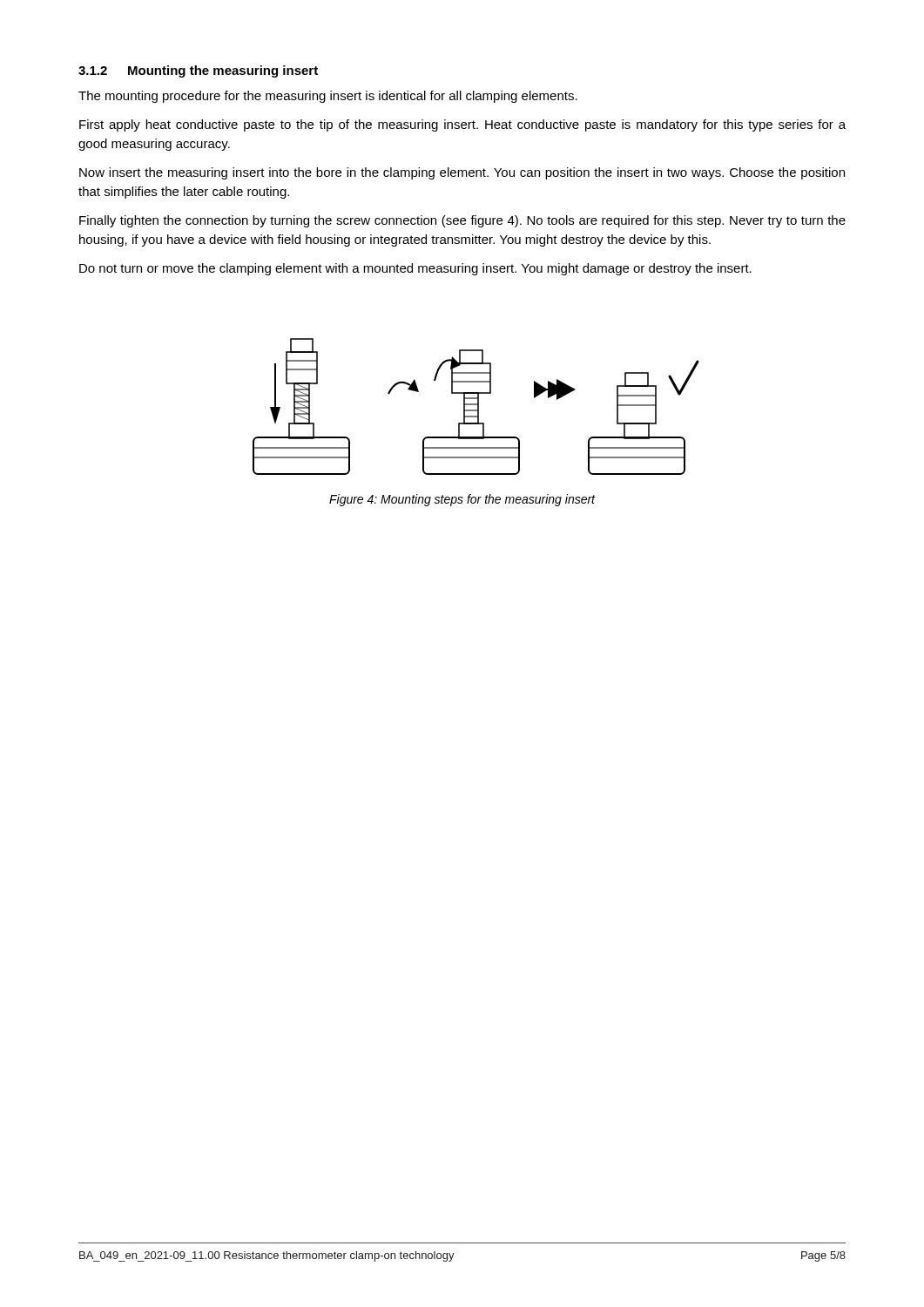The width and height of the screenshot is (924, 1307).
Task: Select the text block containing "Now insert the"
Action: [x=462, y=182]
